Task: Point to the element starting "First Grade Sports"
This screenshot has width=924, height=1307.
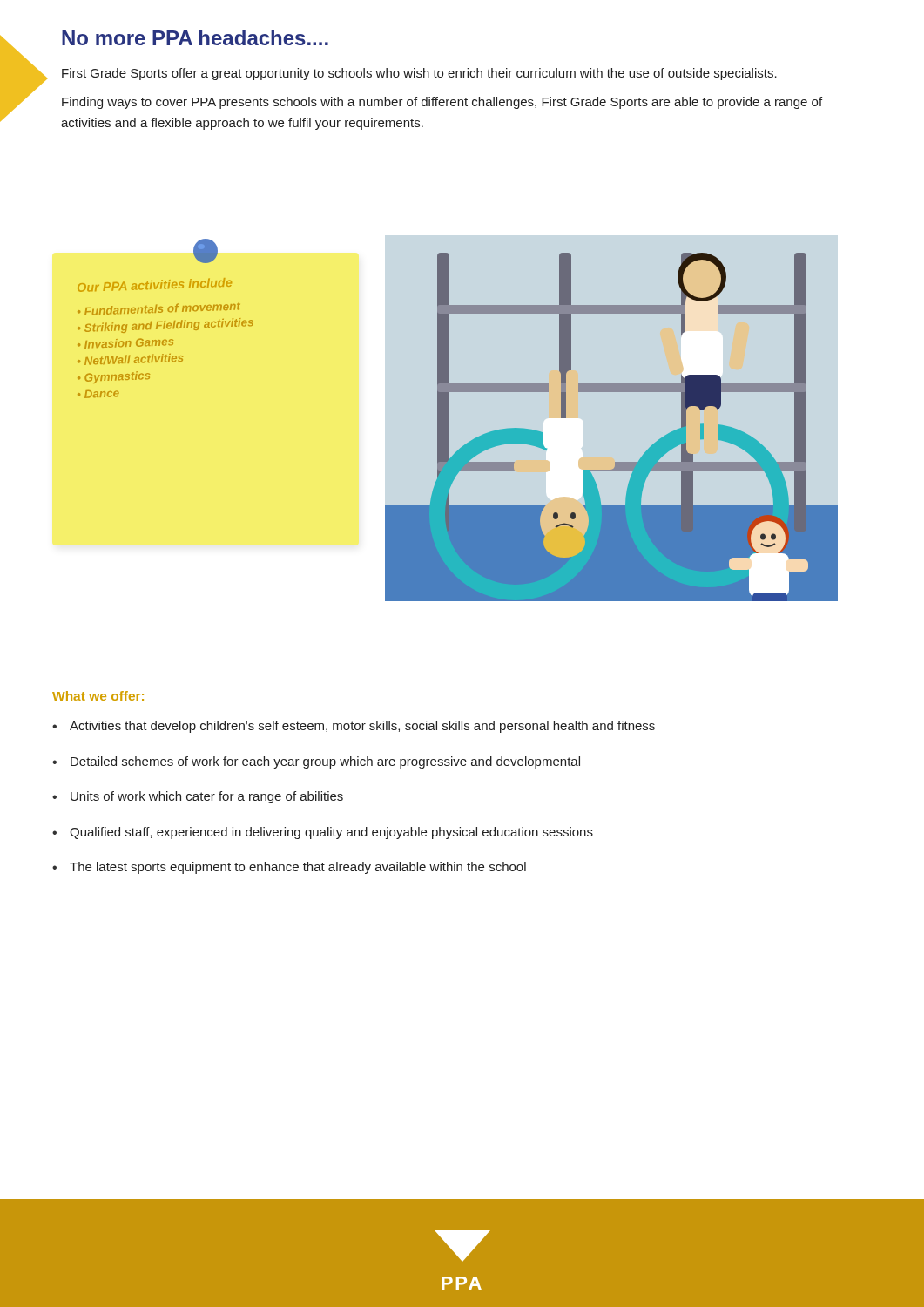Action: pos(466,73)
